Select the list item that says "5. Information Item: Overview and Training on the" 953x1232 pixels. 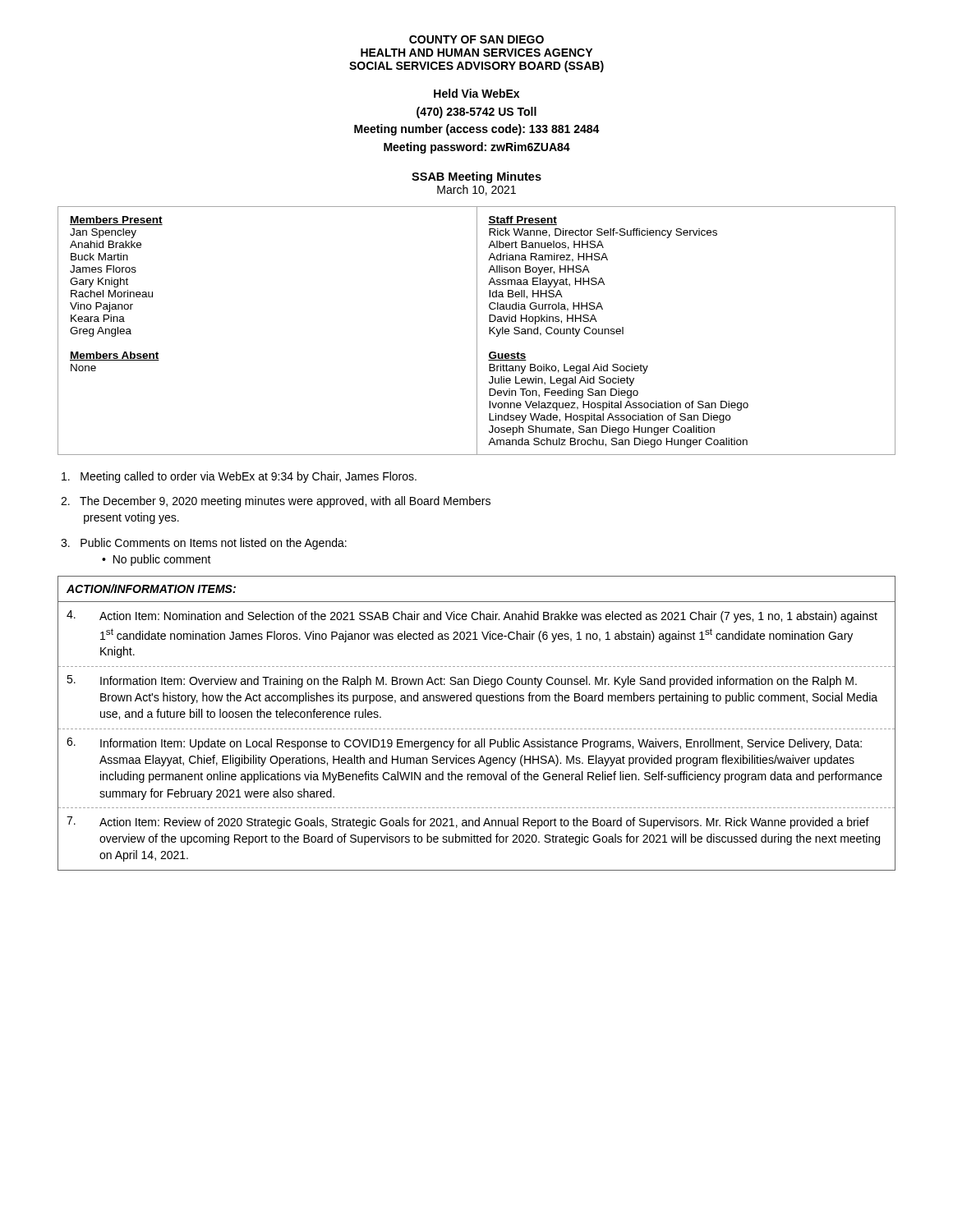pyautogui.click(x=476, y=697)
